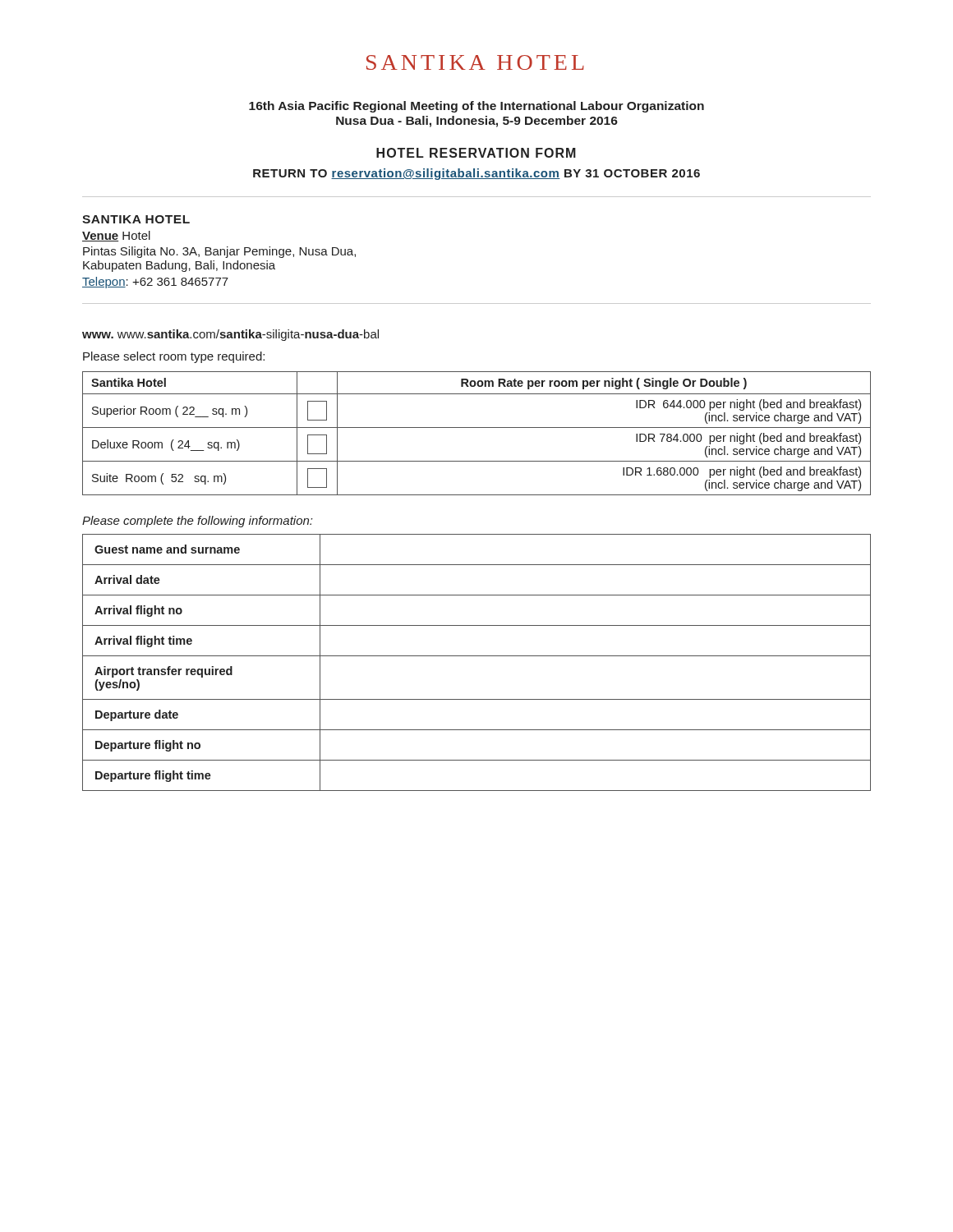This screenshot has width=953, height=1232.
Task: Select the table that reads "Guest name and"
Action: tap(476, 662)
